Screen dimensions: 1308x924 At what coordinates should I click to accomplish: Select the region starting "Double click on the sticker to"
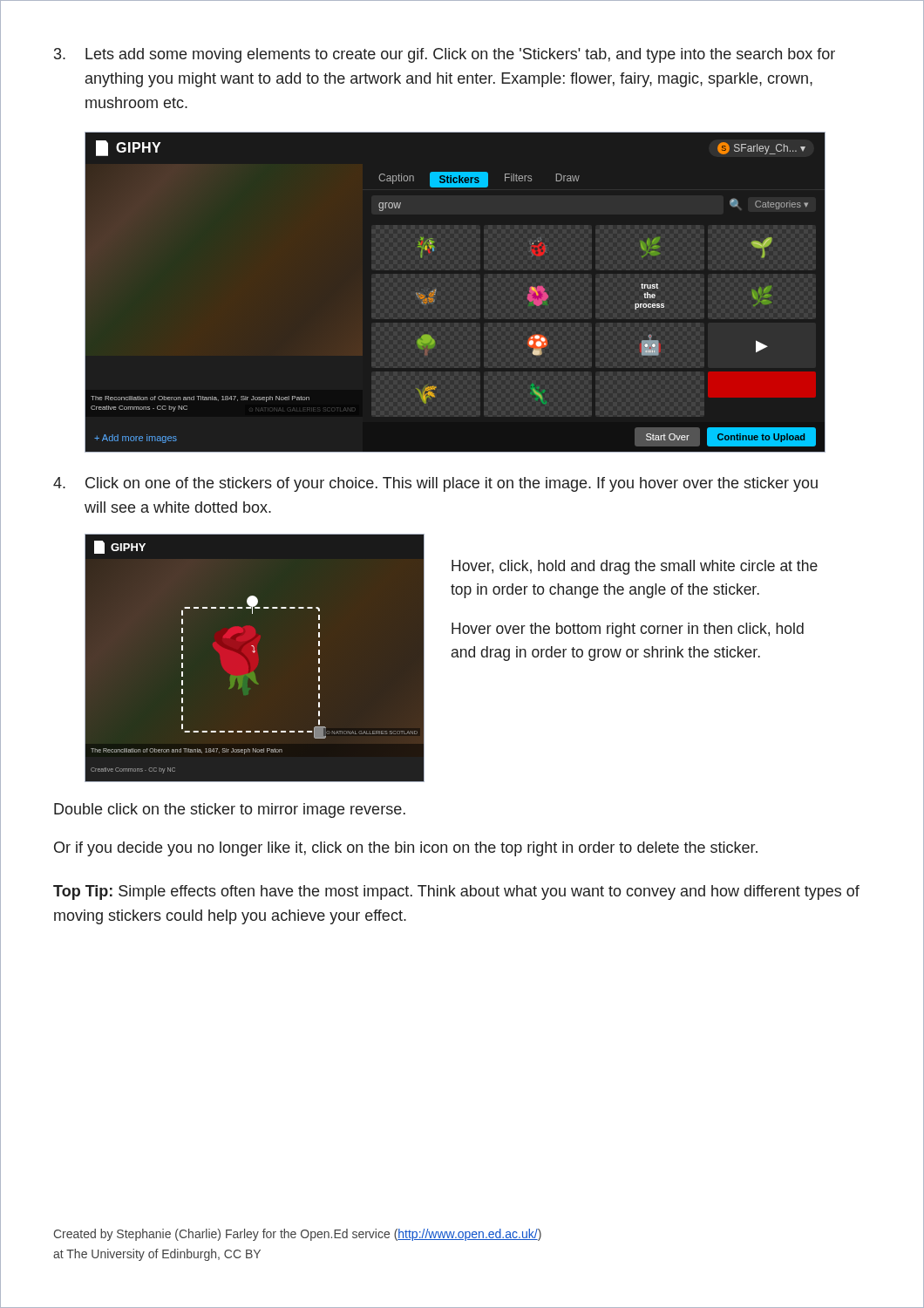[x=230, y=810]
